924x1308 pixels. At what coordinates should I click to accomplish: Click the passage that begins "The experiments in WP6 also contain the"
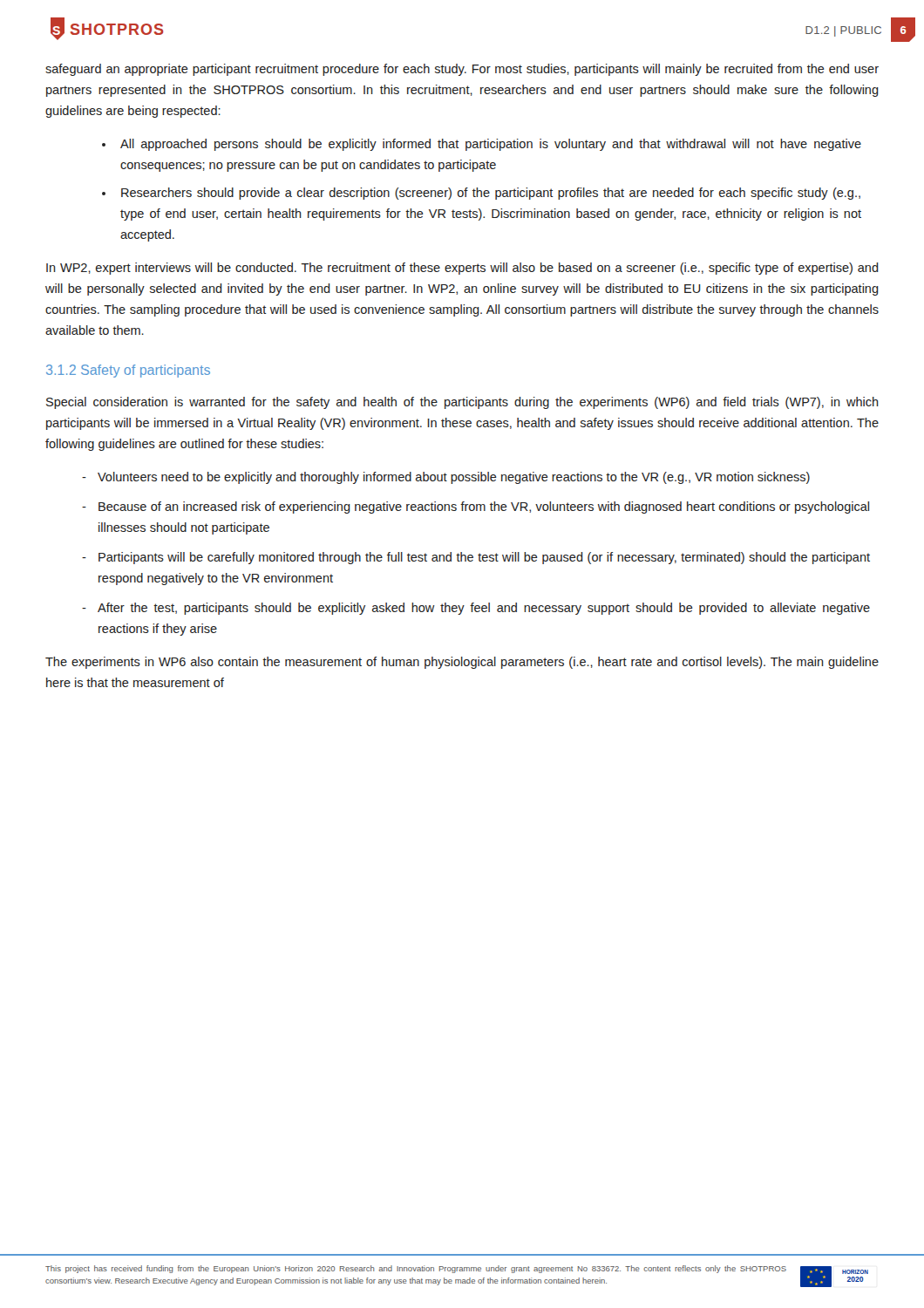[x=462, y=672]
